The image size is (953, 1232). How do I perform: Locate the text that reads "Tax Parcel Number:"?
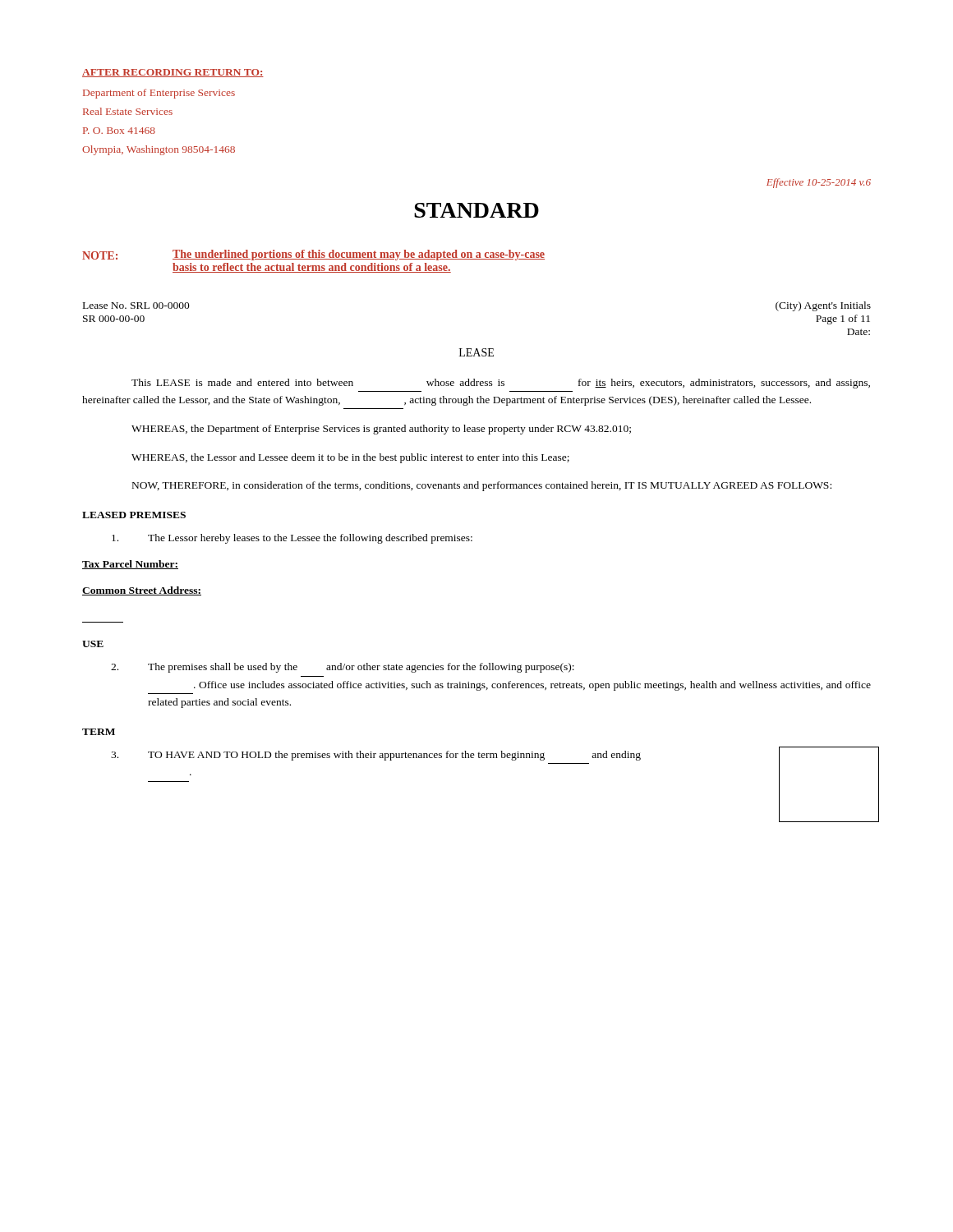[x=136, y=564]
